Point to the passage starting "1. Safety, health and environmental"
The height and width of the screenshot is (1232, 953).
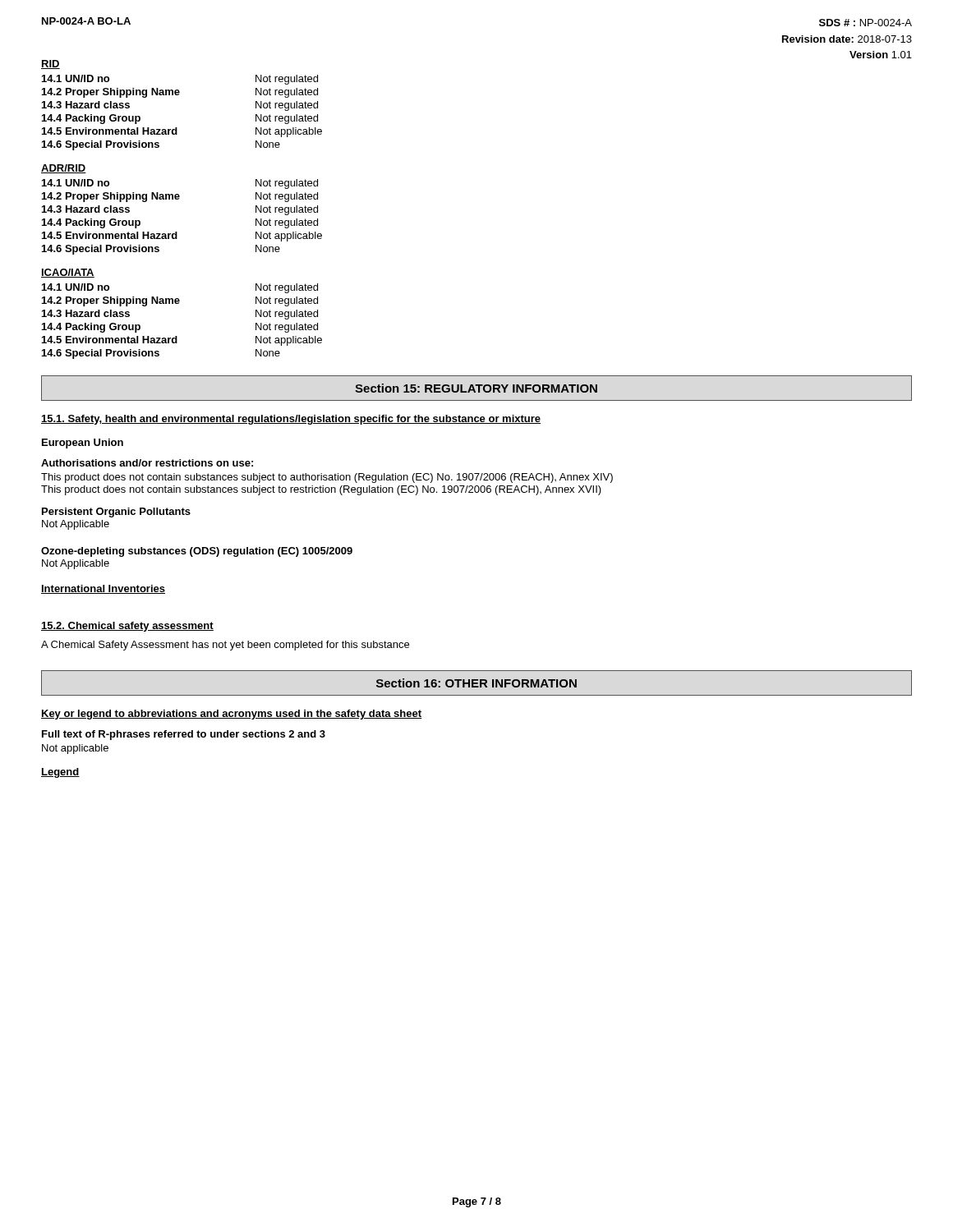291,419
